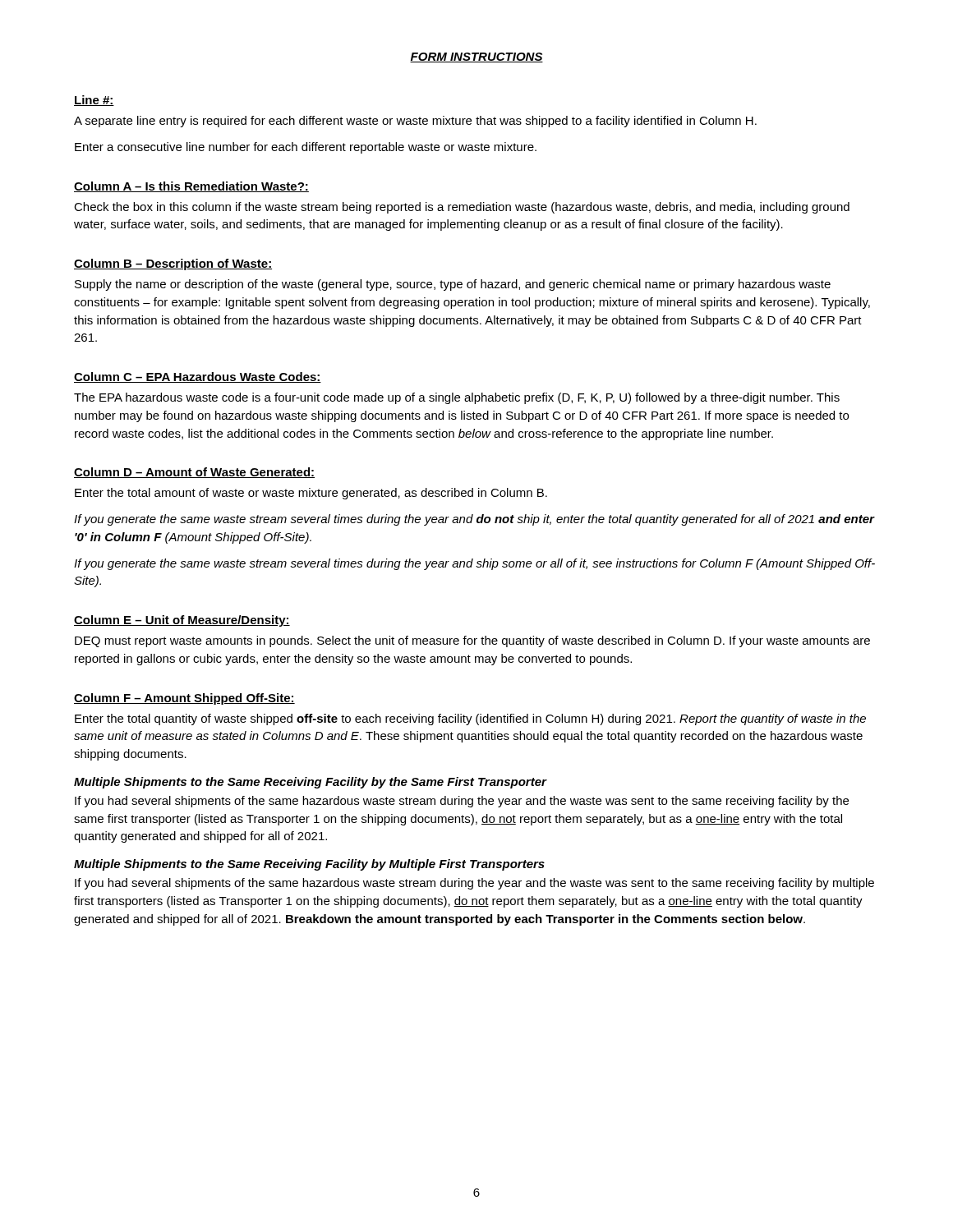
Task: Navigate to the block starting "Column B – Description of"
Action: [173, 263]
